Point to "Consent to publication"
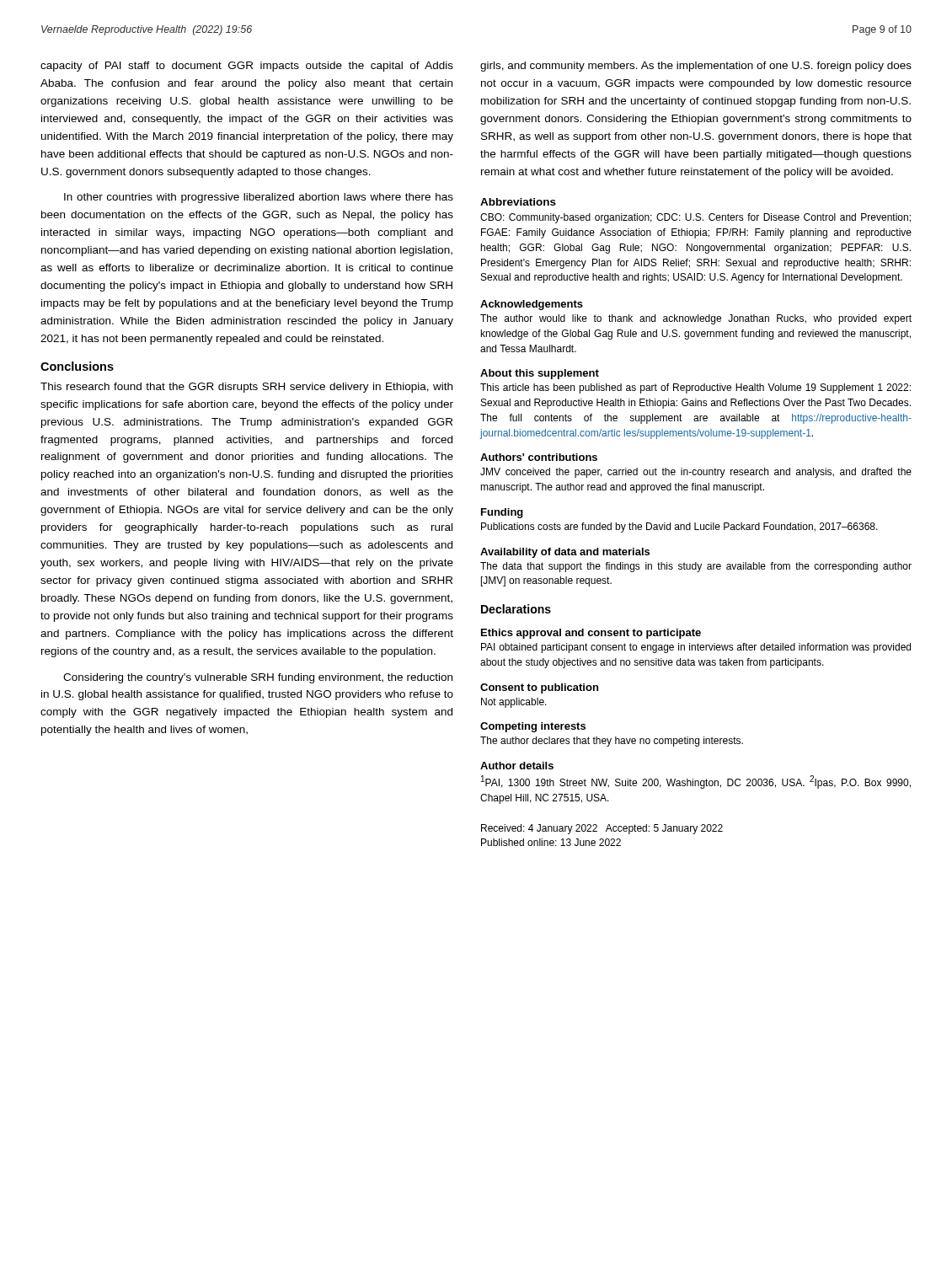The image size is (952, 1264). tap(540, 687)
